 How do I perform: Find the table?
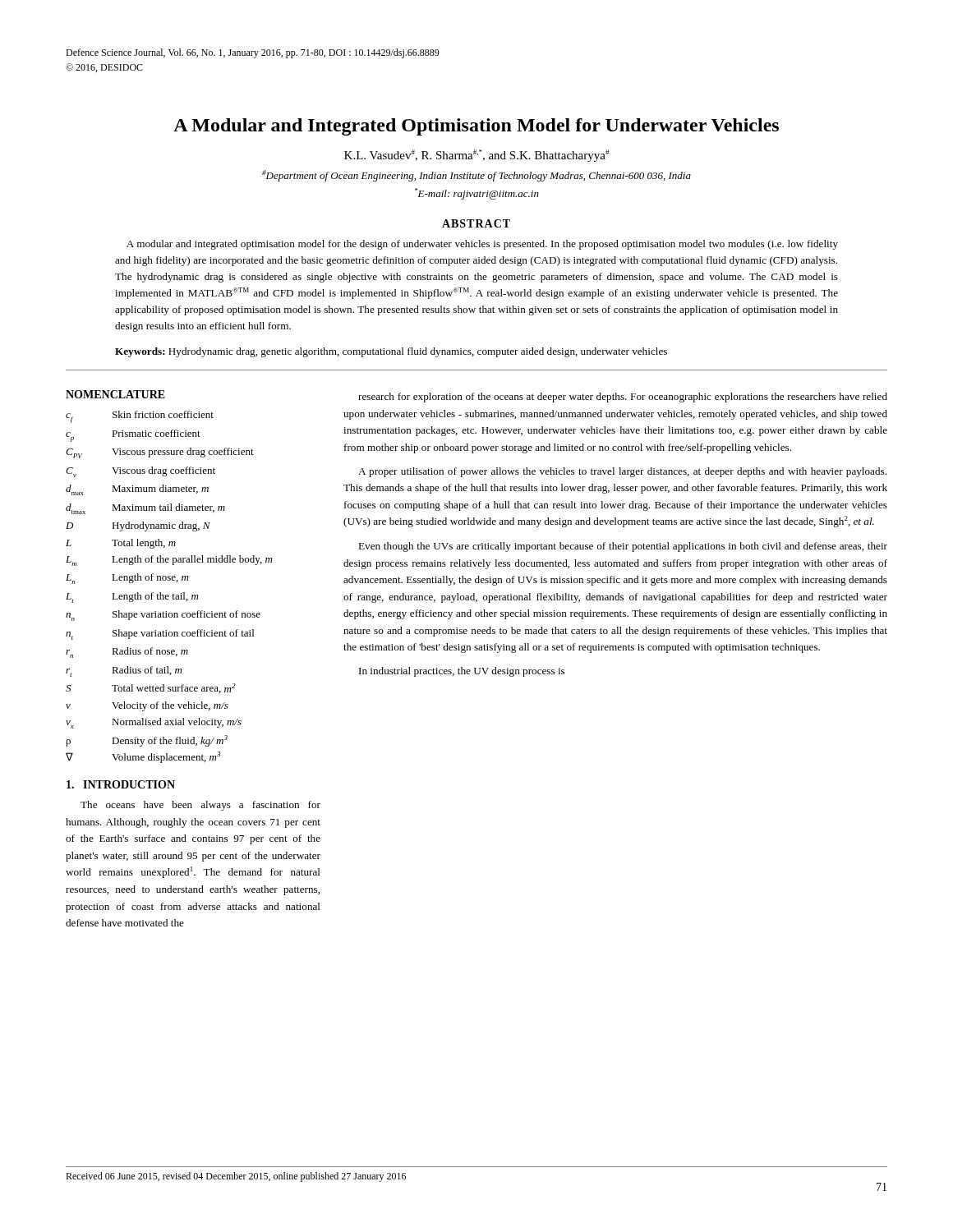point(193,586)
